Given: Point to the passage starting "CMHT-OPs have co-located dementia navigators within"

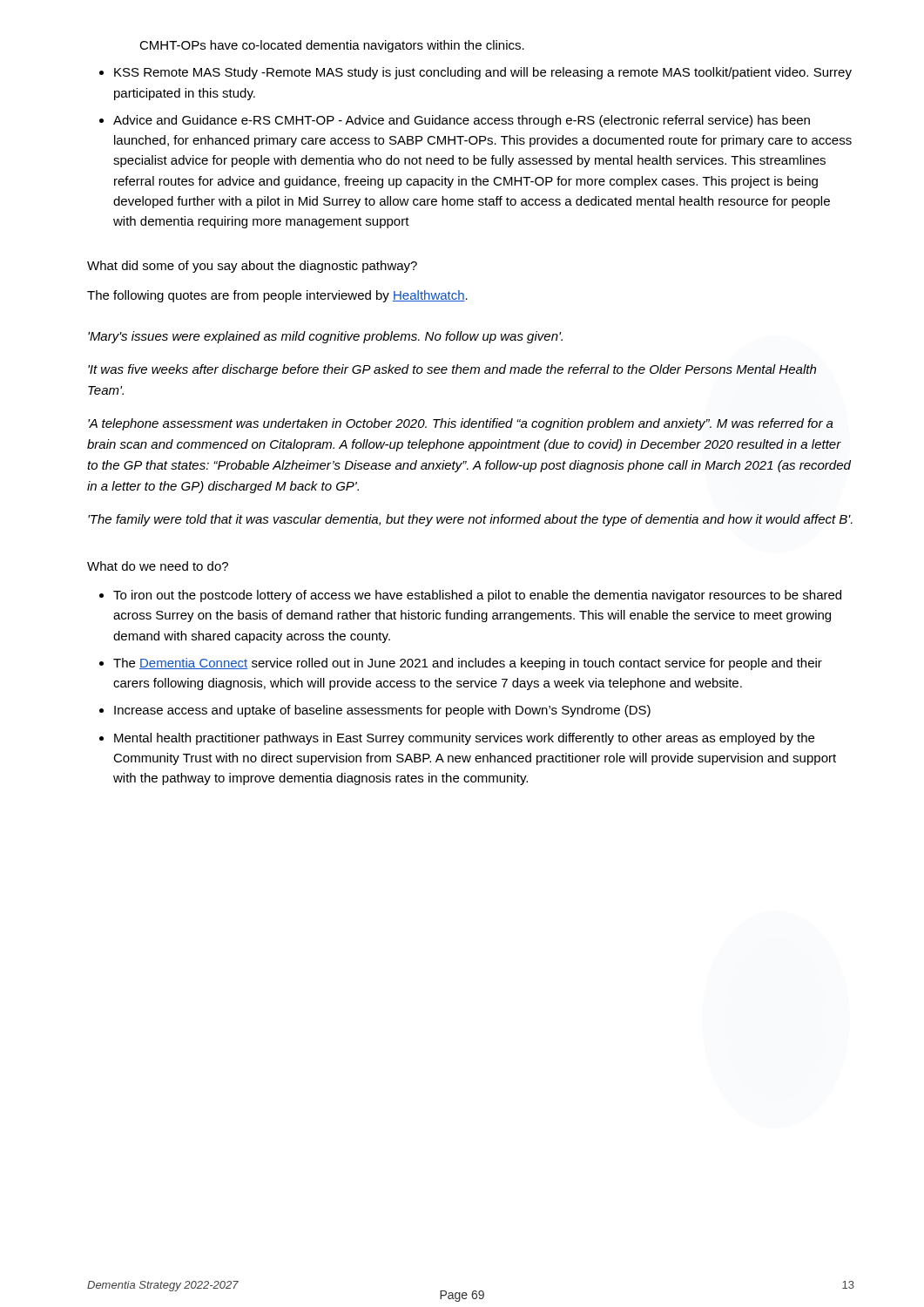Looking at the screenshot, I should [x=332, y=45].
